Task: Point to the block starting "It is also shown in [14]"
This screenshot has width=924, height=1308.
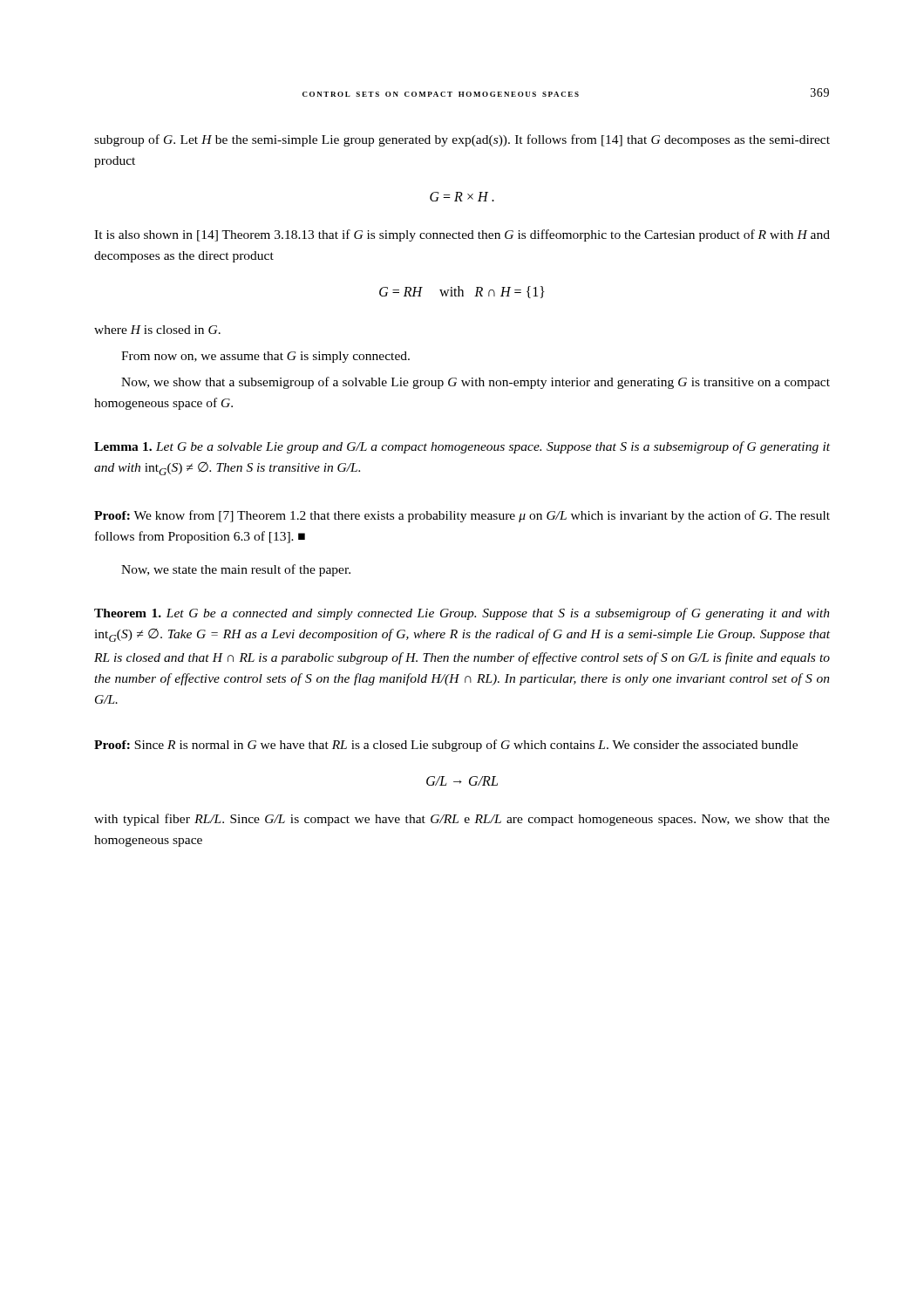Action: [x=462, y=244]
